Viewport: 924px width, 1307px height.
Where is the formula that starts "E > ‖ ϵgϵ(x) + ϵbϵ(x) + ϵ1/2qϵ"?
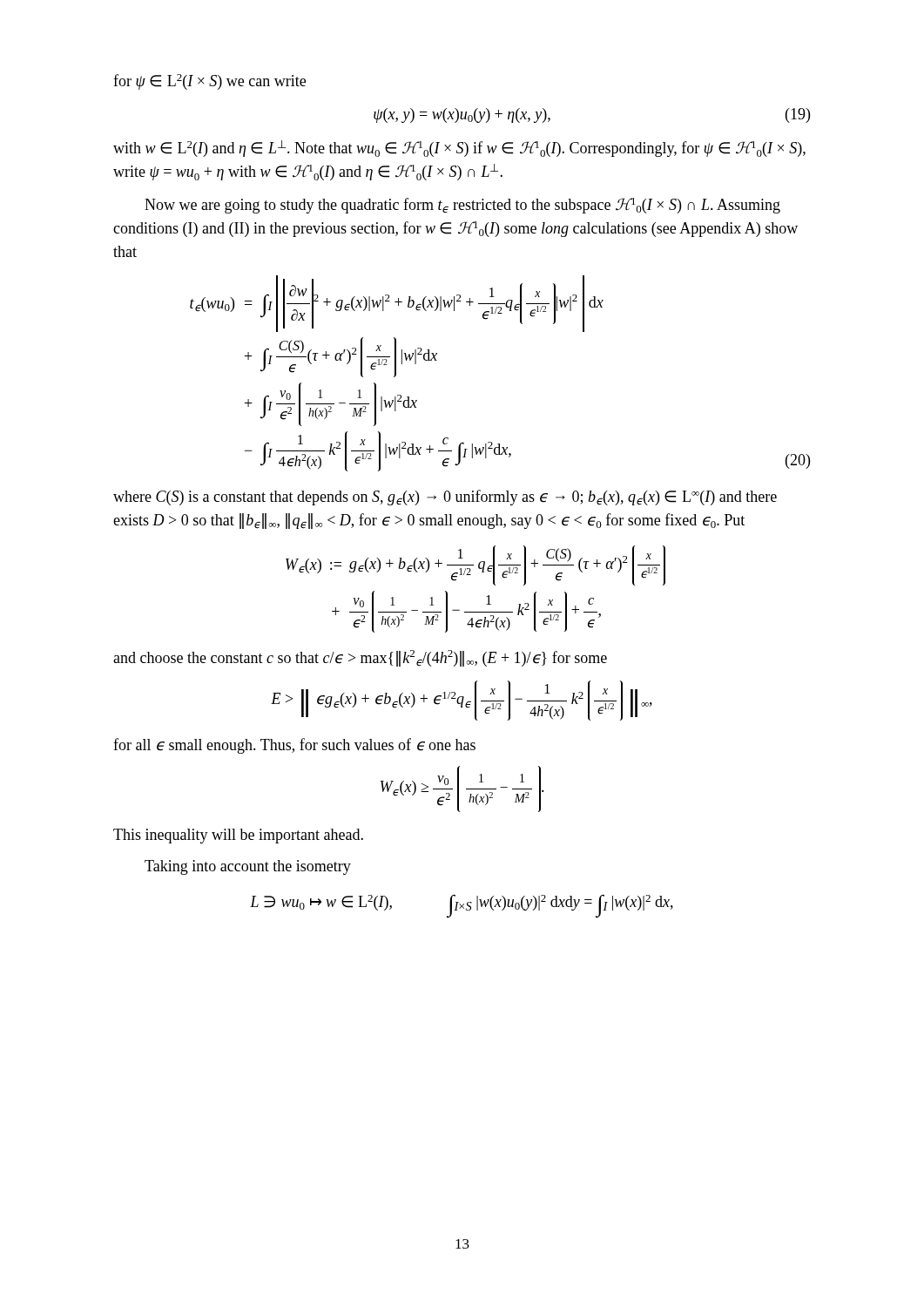click(x=462, y=701)
